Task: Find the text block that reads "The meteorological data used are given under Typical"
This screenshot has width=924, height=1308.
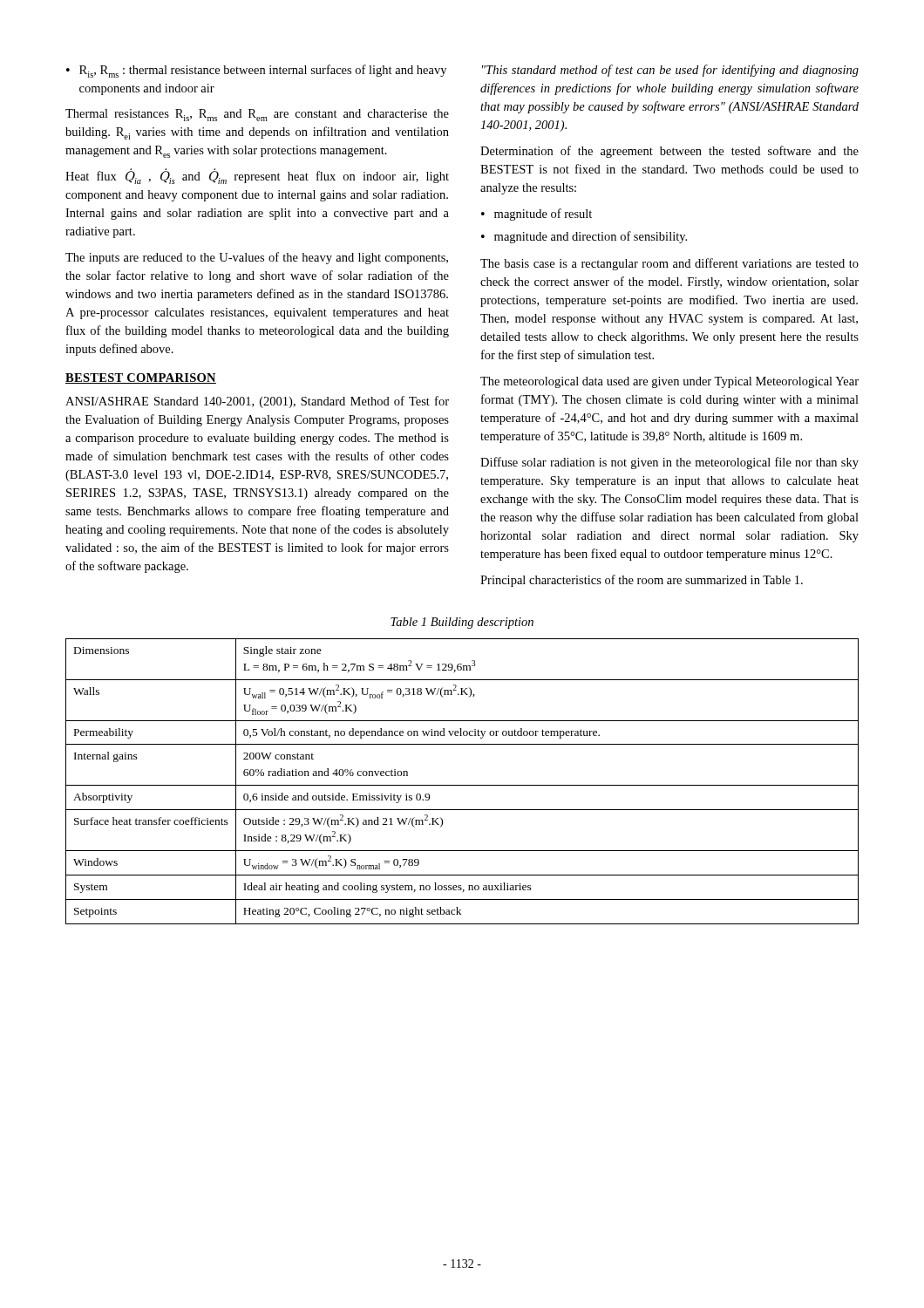Action: 669,409
